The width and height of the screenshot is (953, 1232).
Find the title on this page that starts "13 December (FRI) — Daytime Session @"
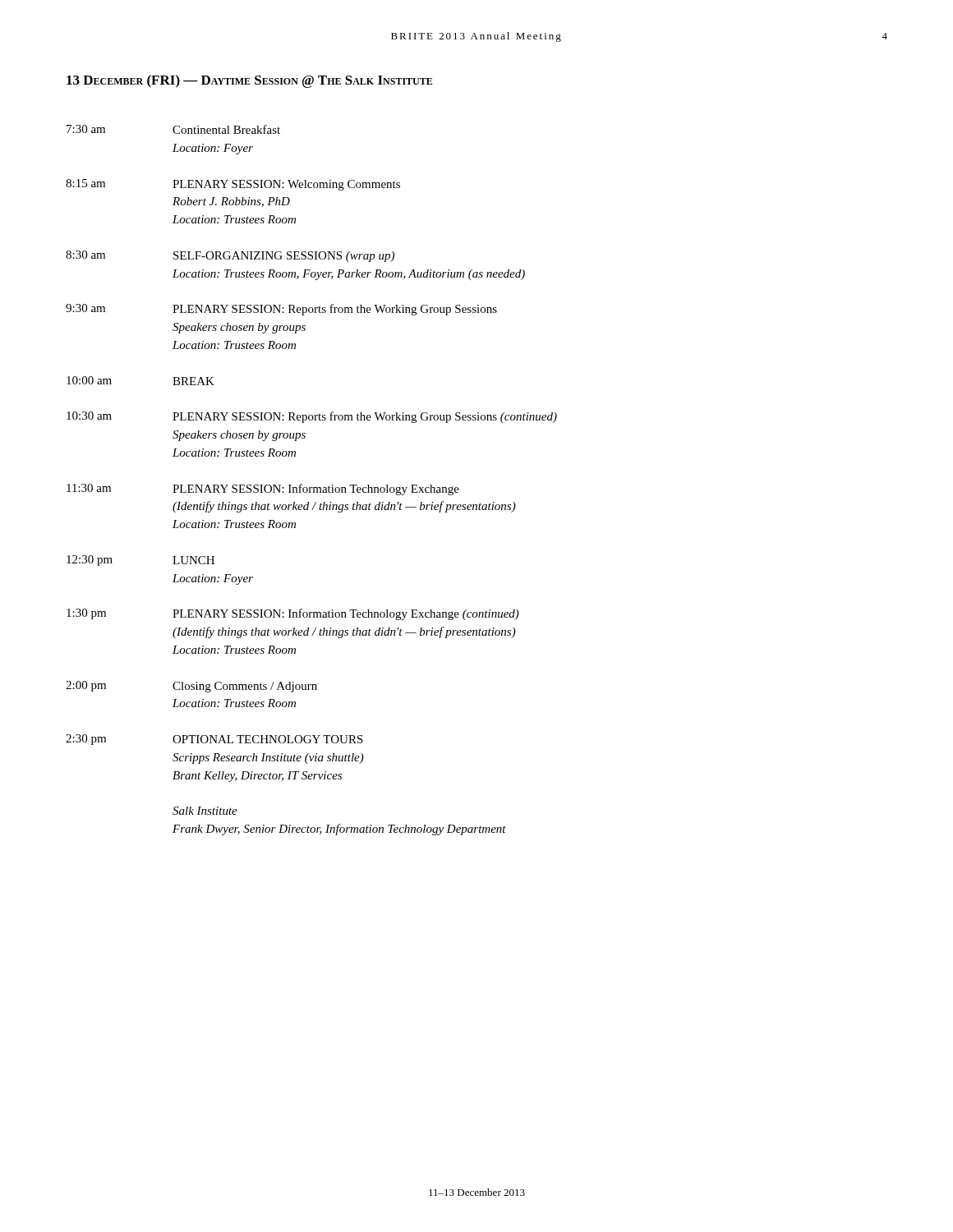click(x=249, y=80)
